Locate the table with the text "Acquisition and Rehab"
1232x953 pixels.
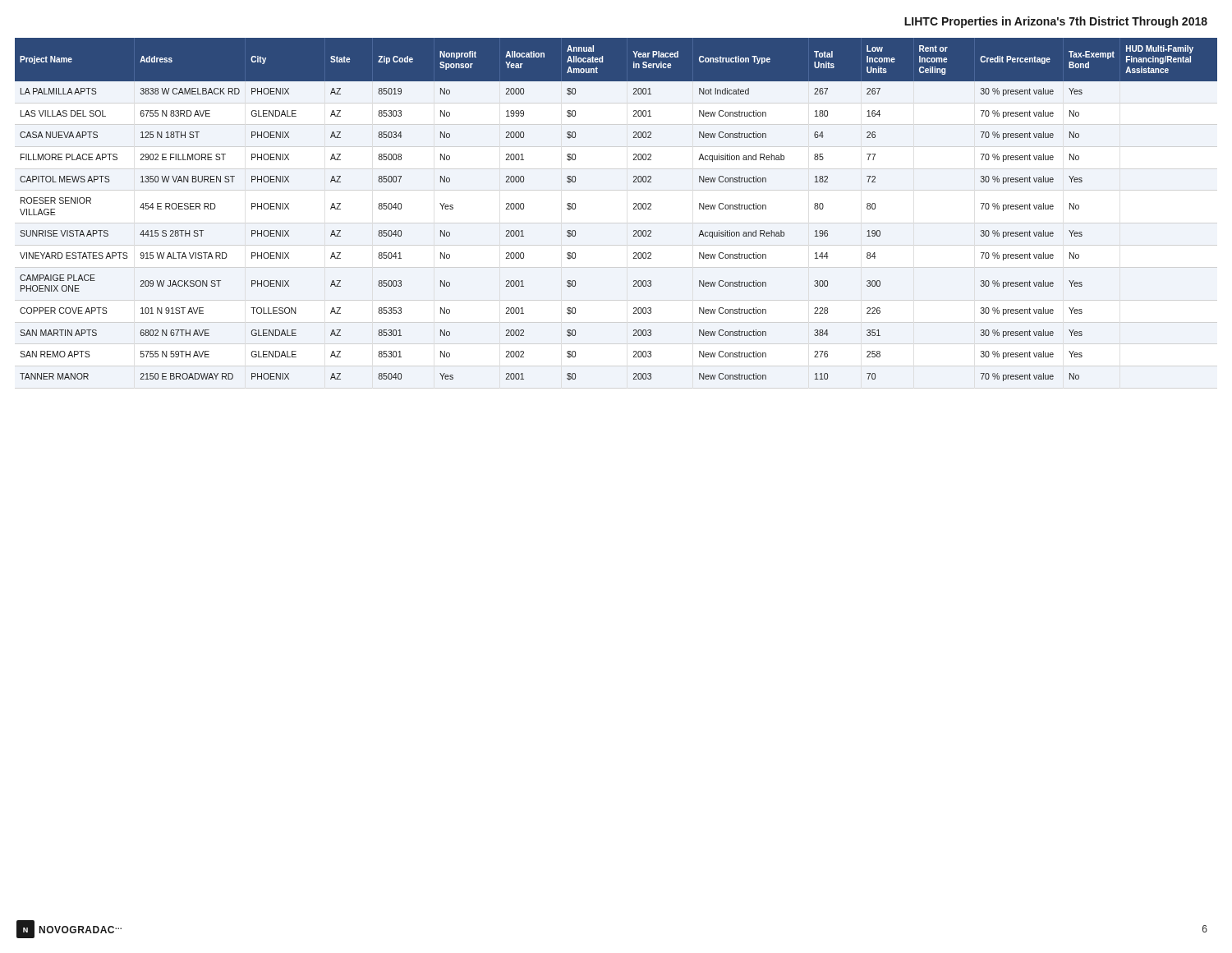click(x=616, y=213)
